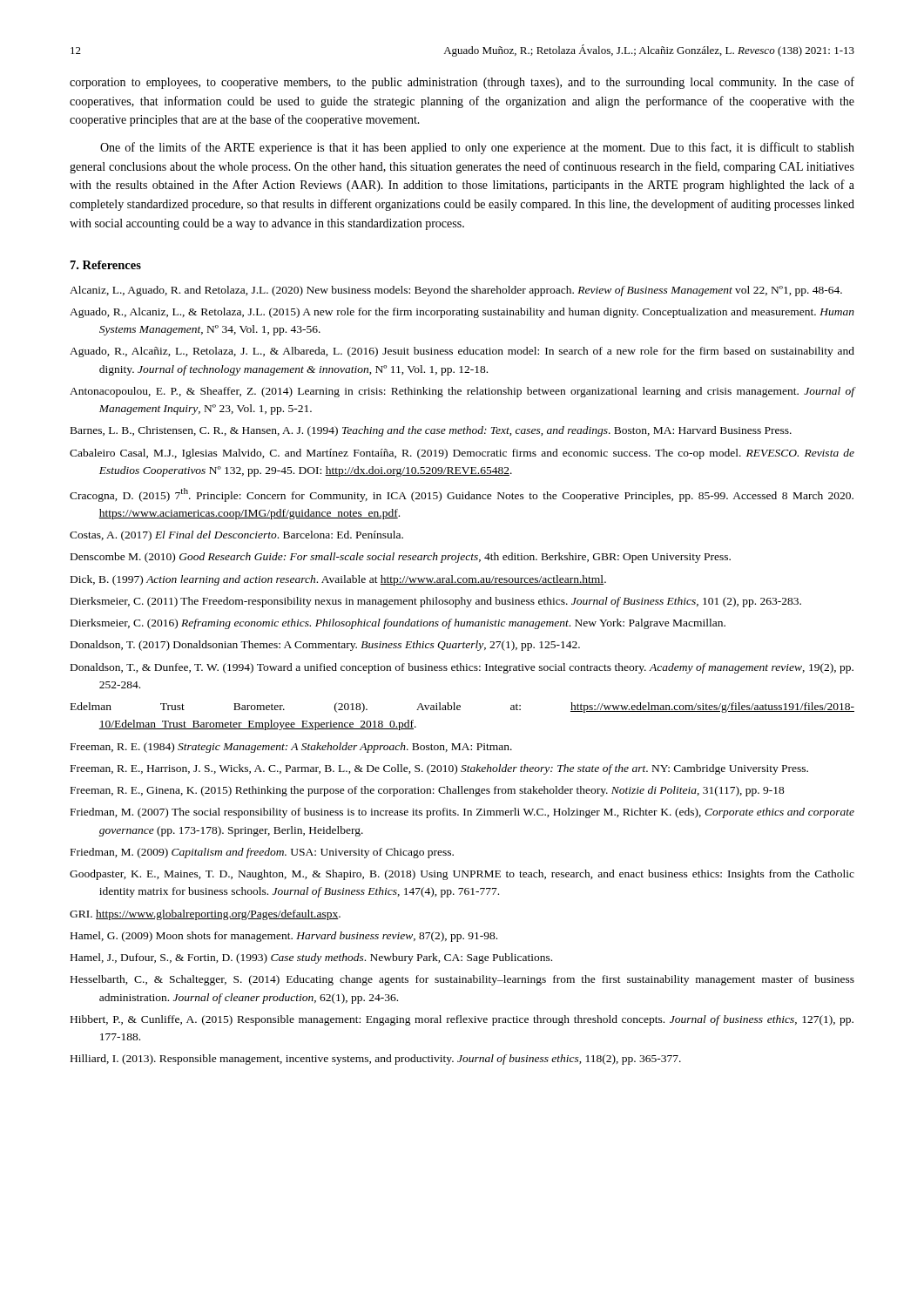The image size is (924, 1307).
Task: Select the block starting "Hesselbarth, C., & Schaltegger, S. (2014) Educating change"
Action: click(x=462, y=988)
